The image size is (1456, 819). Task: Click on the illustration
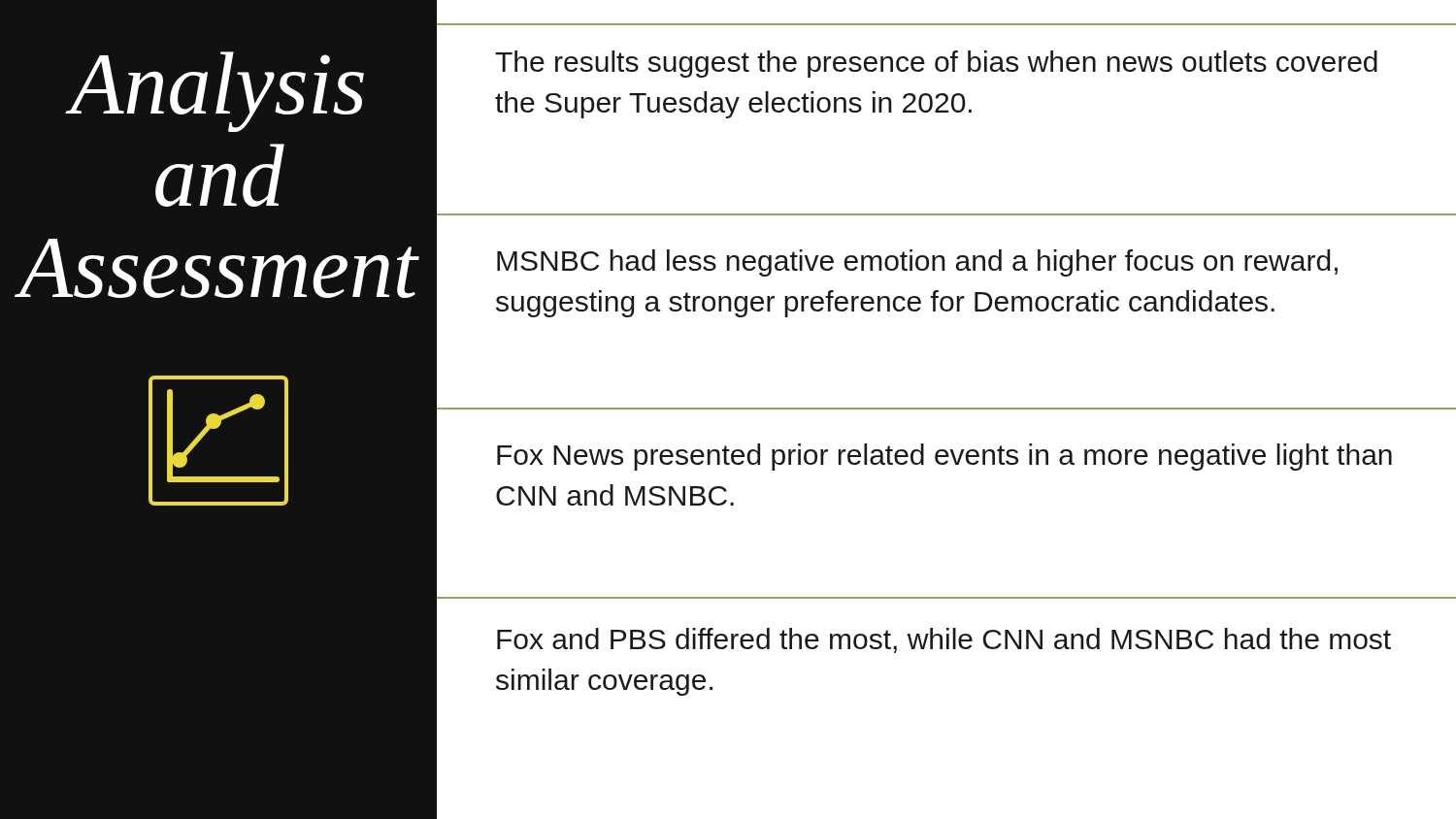[x=218, y=442]
